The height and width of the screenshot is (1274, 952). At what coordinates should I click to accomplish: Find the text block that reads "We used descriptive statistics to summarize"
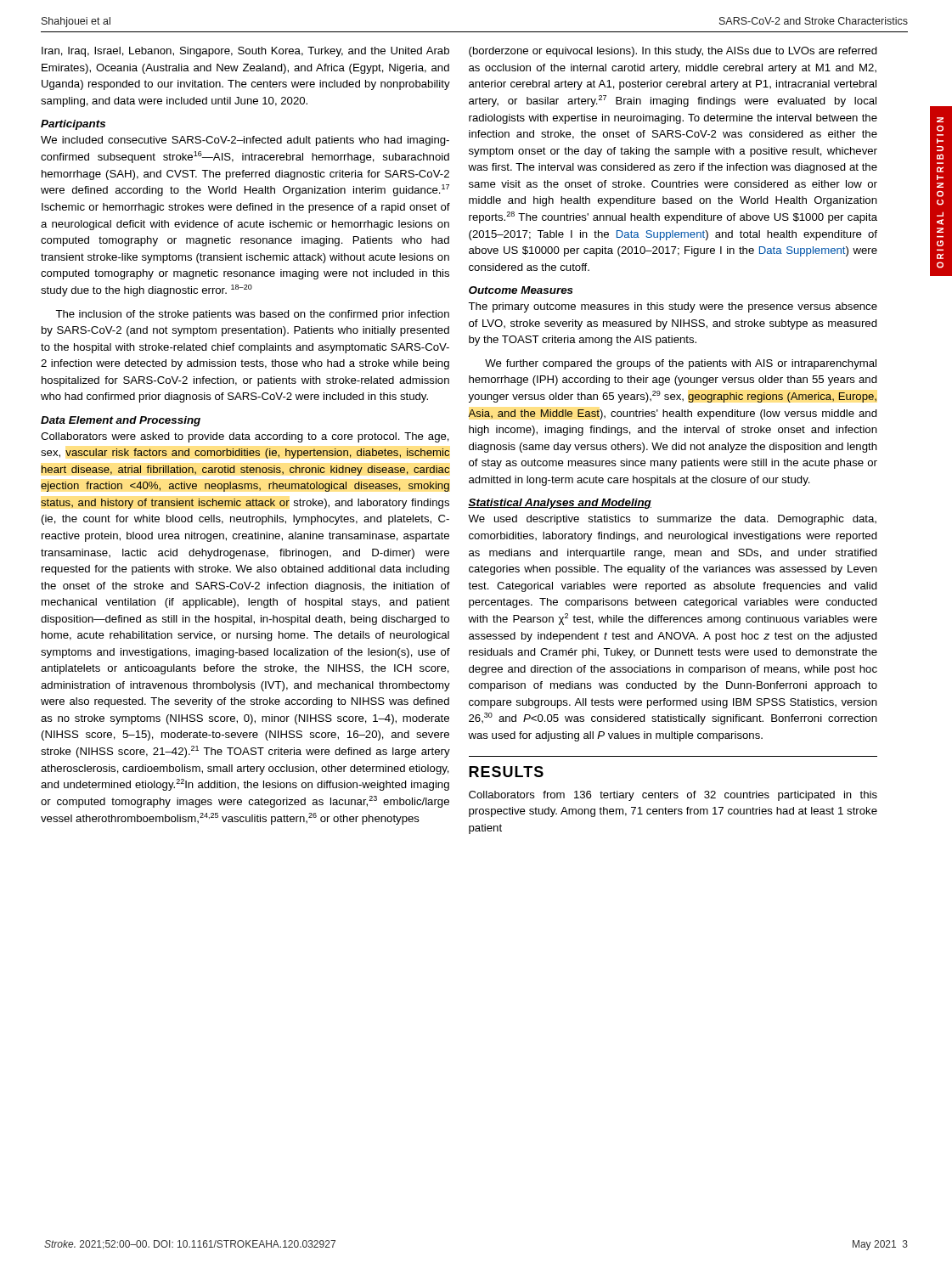(x=673, y=627)
